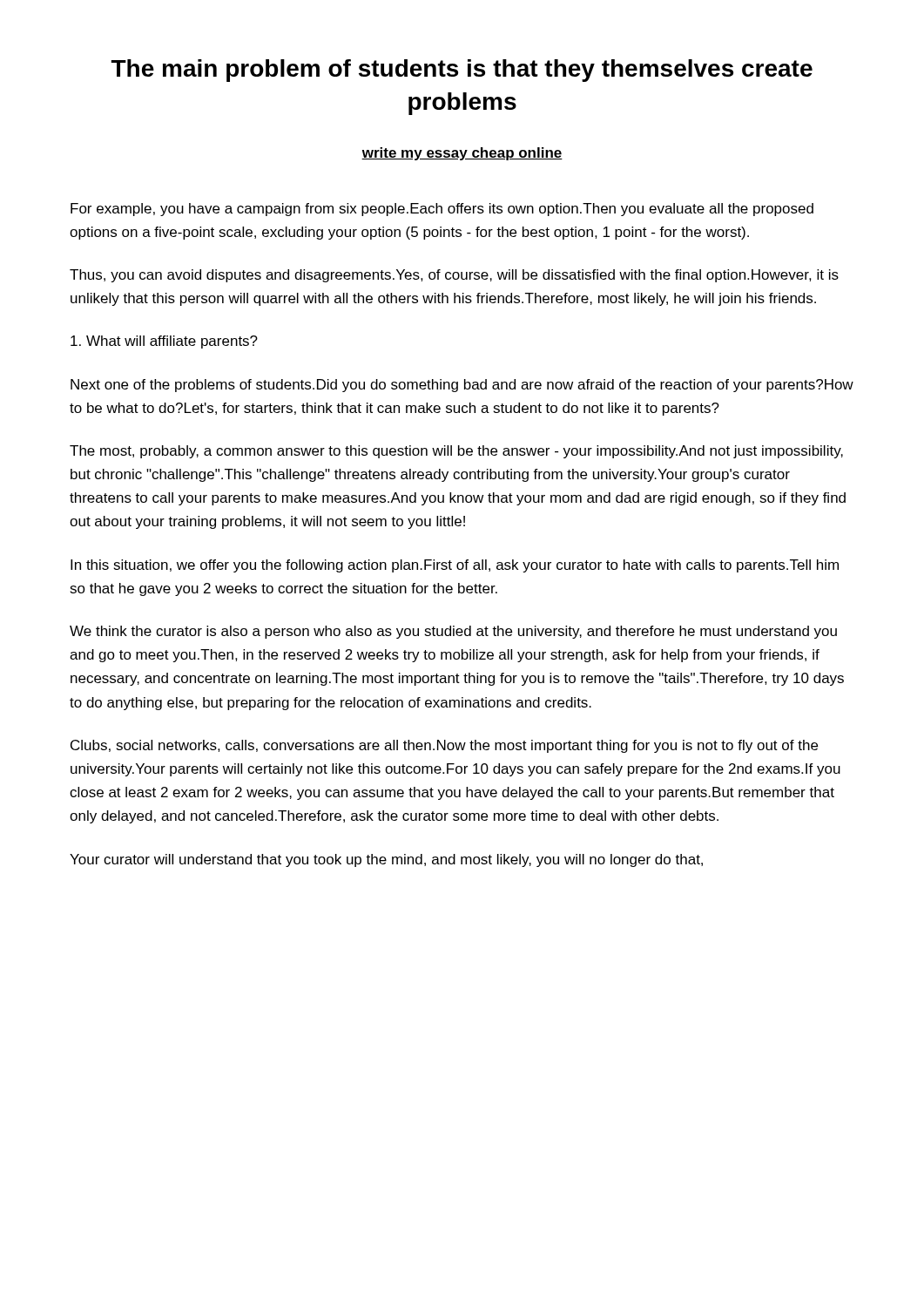Point to the text block starting "The main problem of students is"
Image resolution: width=924 pixels, height=1307 pixels.
point(462,85)
